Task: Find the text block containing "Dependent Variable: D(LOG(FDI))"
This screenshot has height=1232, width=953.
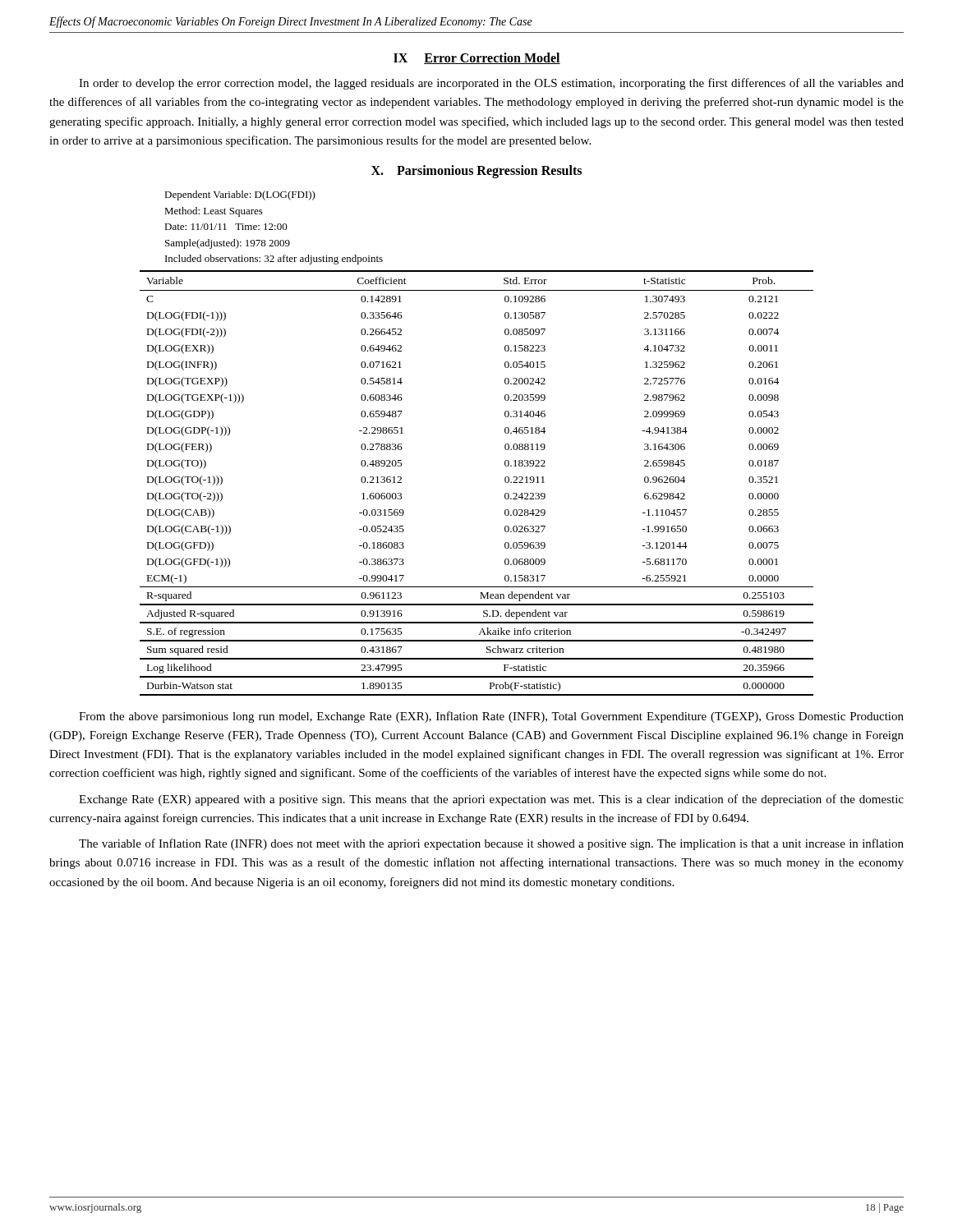Action: coord(274,226)
